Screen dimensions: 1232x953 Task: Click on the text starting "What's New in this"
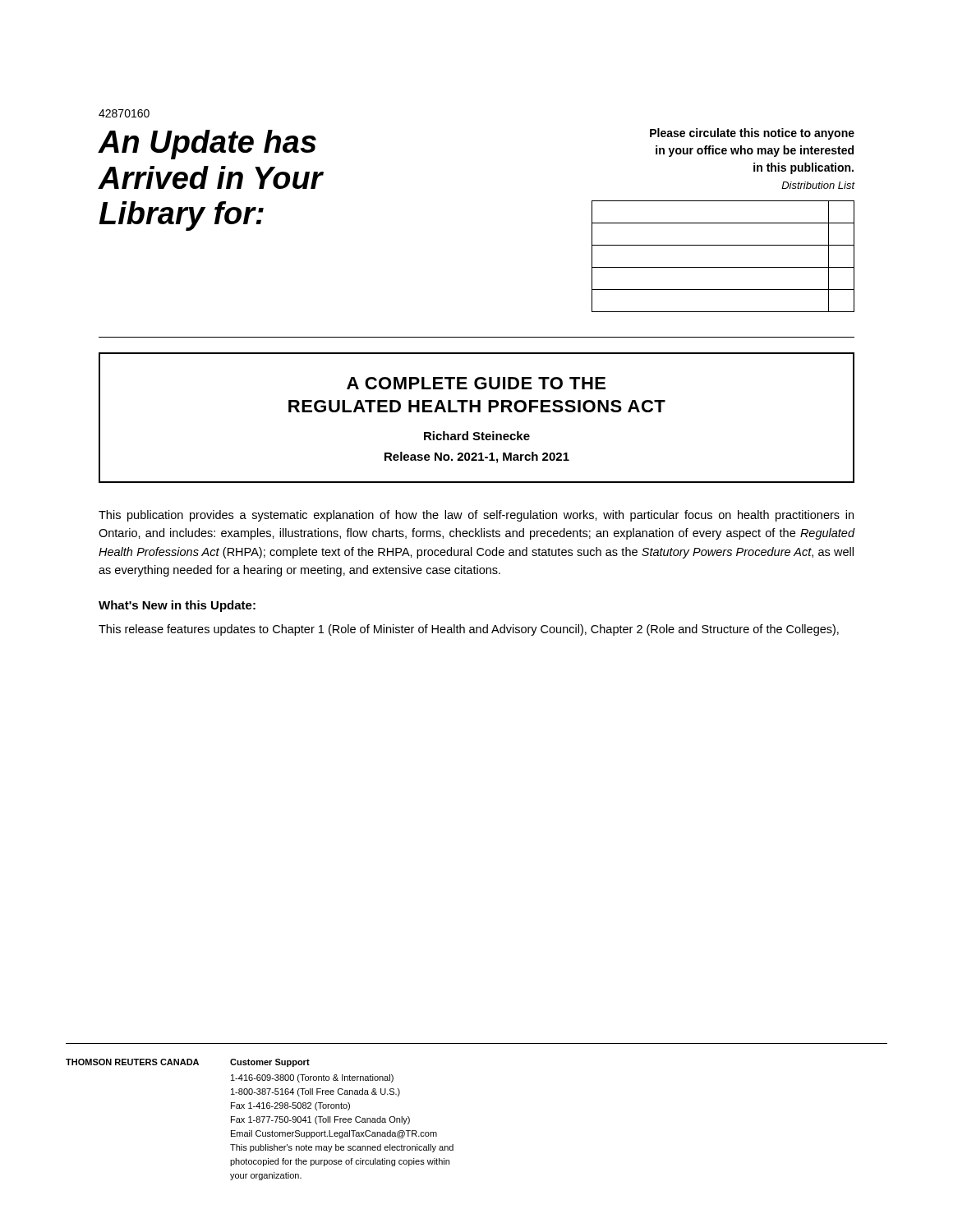pos(177,605)
